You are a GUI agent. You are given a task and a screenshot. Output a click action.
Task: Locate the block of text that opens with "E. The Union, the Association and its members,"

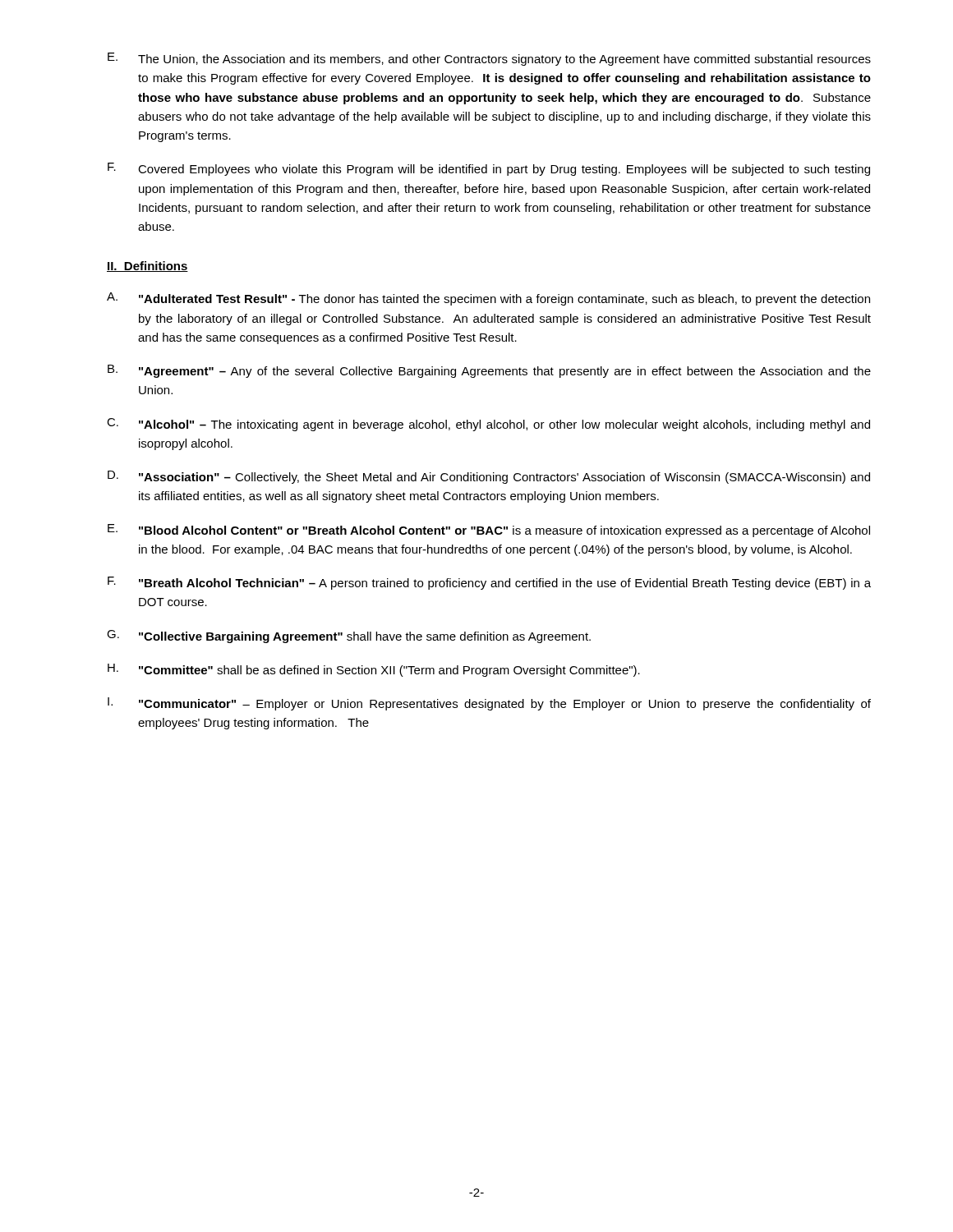(489, 97)
